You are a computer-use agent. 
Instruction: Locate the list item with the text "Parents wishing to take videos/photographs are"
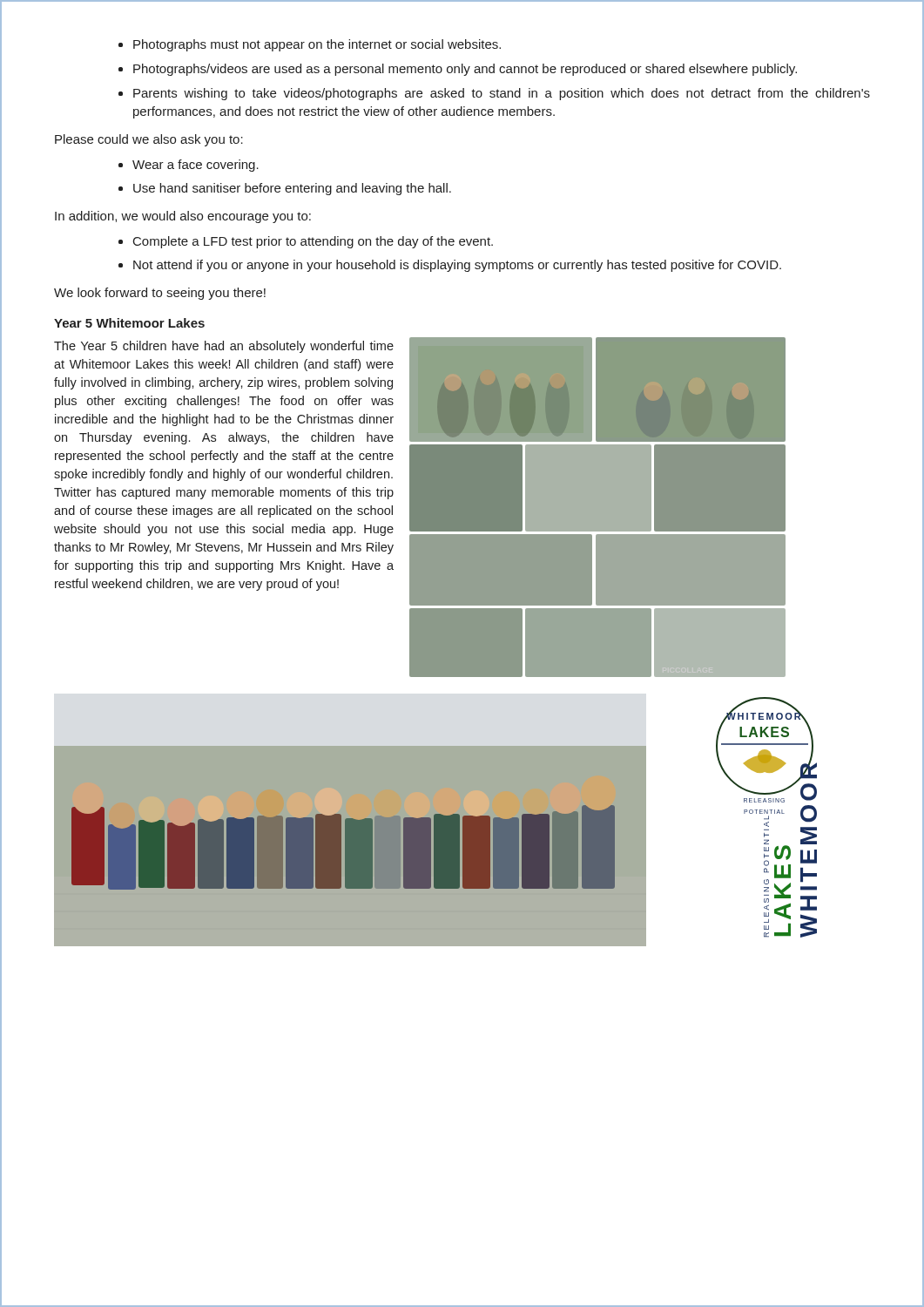coord(501,102)
